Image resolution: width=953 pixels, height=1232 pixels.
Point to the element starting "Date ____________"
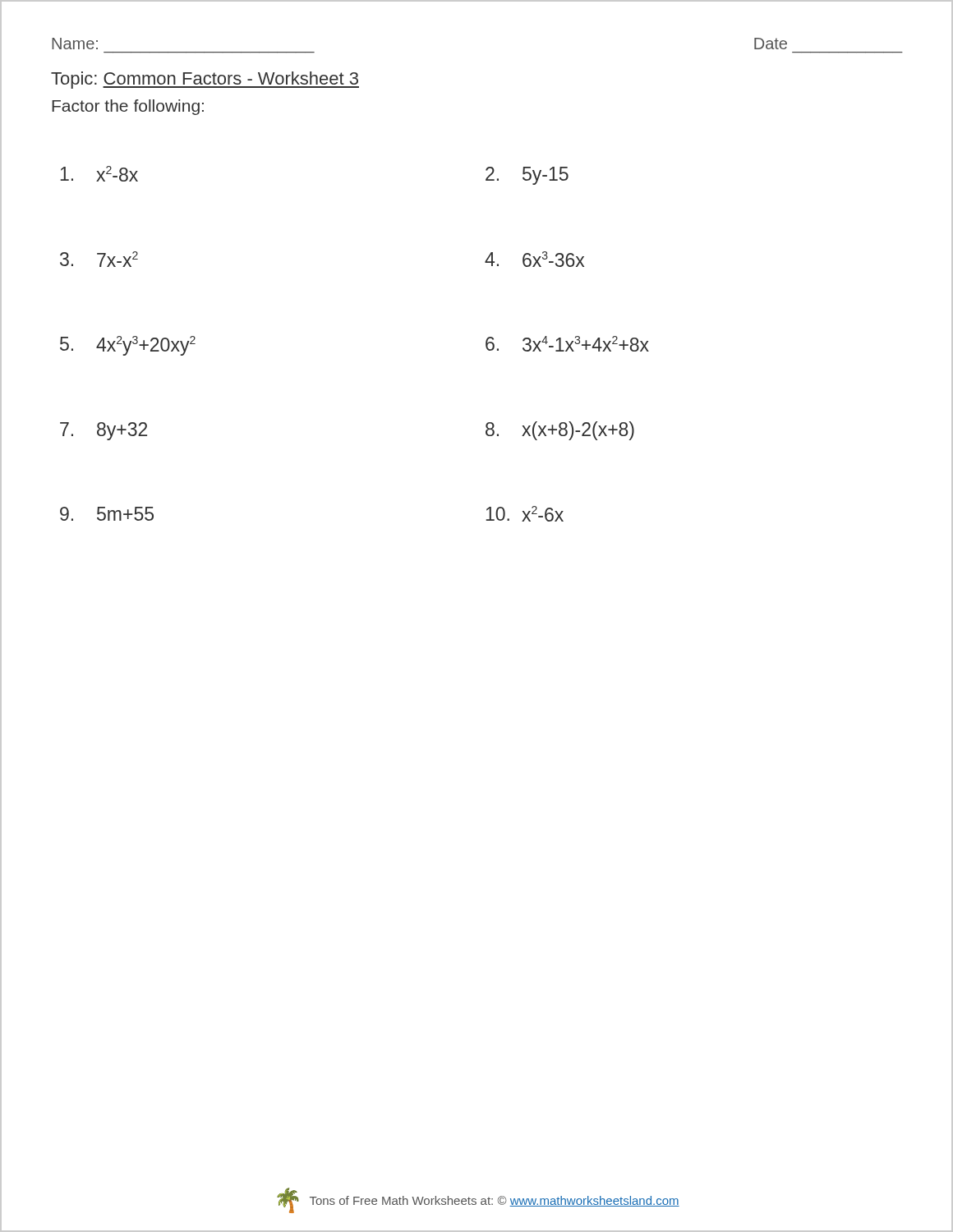[x=828, y=44]
